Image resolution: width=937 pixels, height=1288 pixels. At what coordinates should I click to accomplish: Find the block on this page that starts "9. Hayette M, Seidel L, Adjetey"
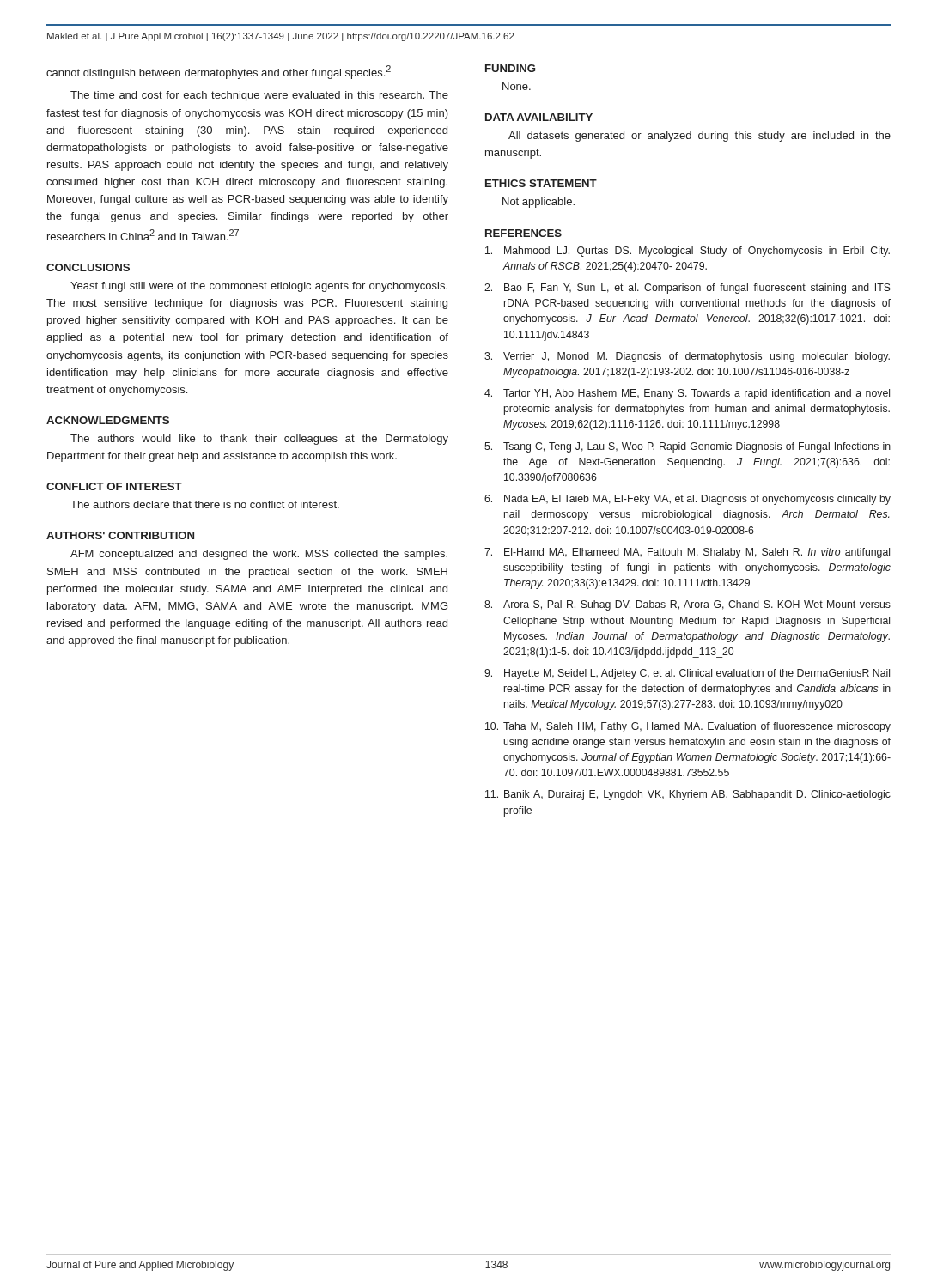click(688, 689)
